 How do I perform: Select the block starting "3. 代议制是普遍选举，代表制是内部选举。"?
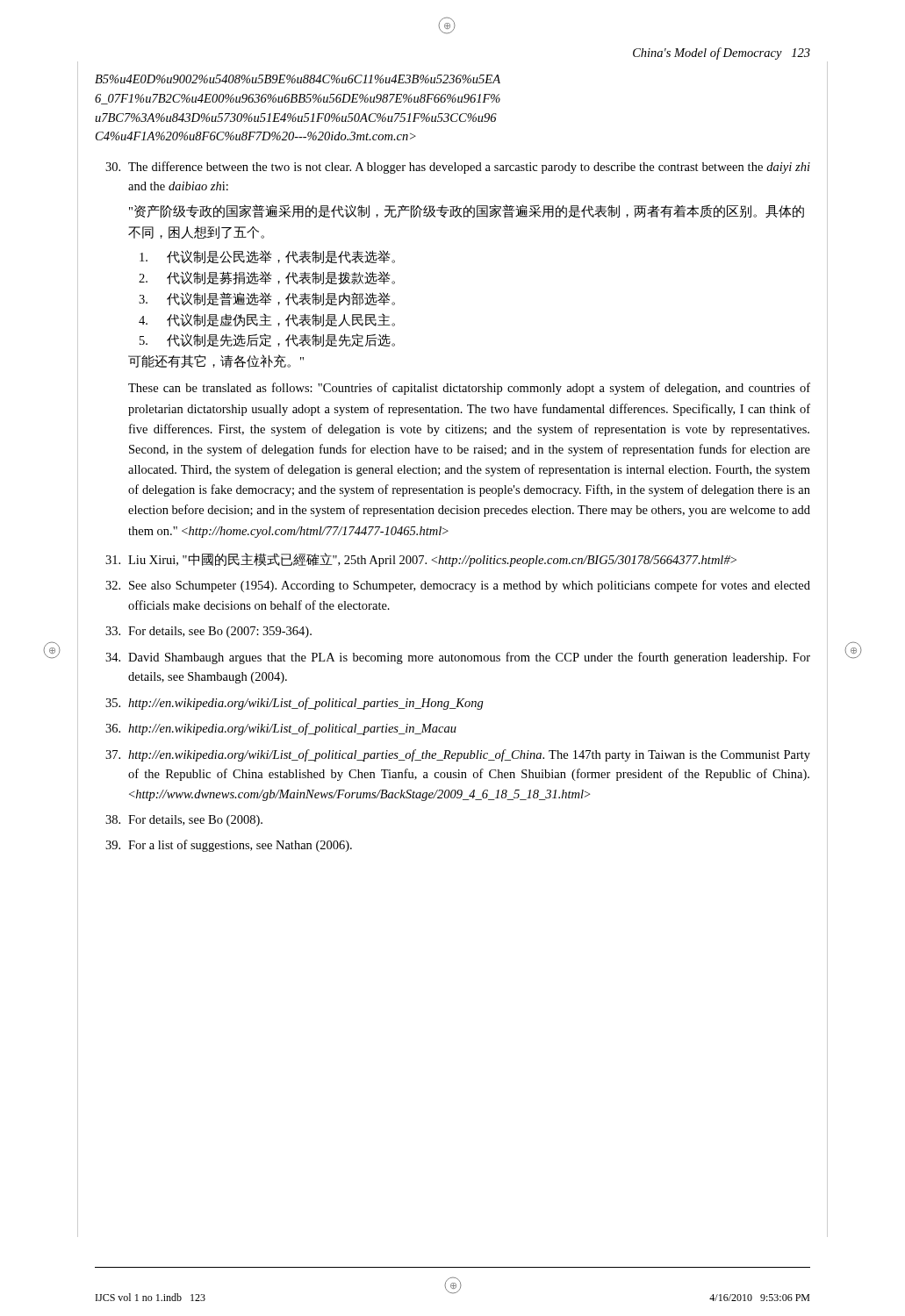pyautogui.click(x=266, y=300)
